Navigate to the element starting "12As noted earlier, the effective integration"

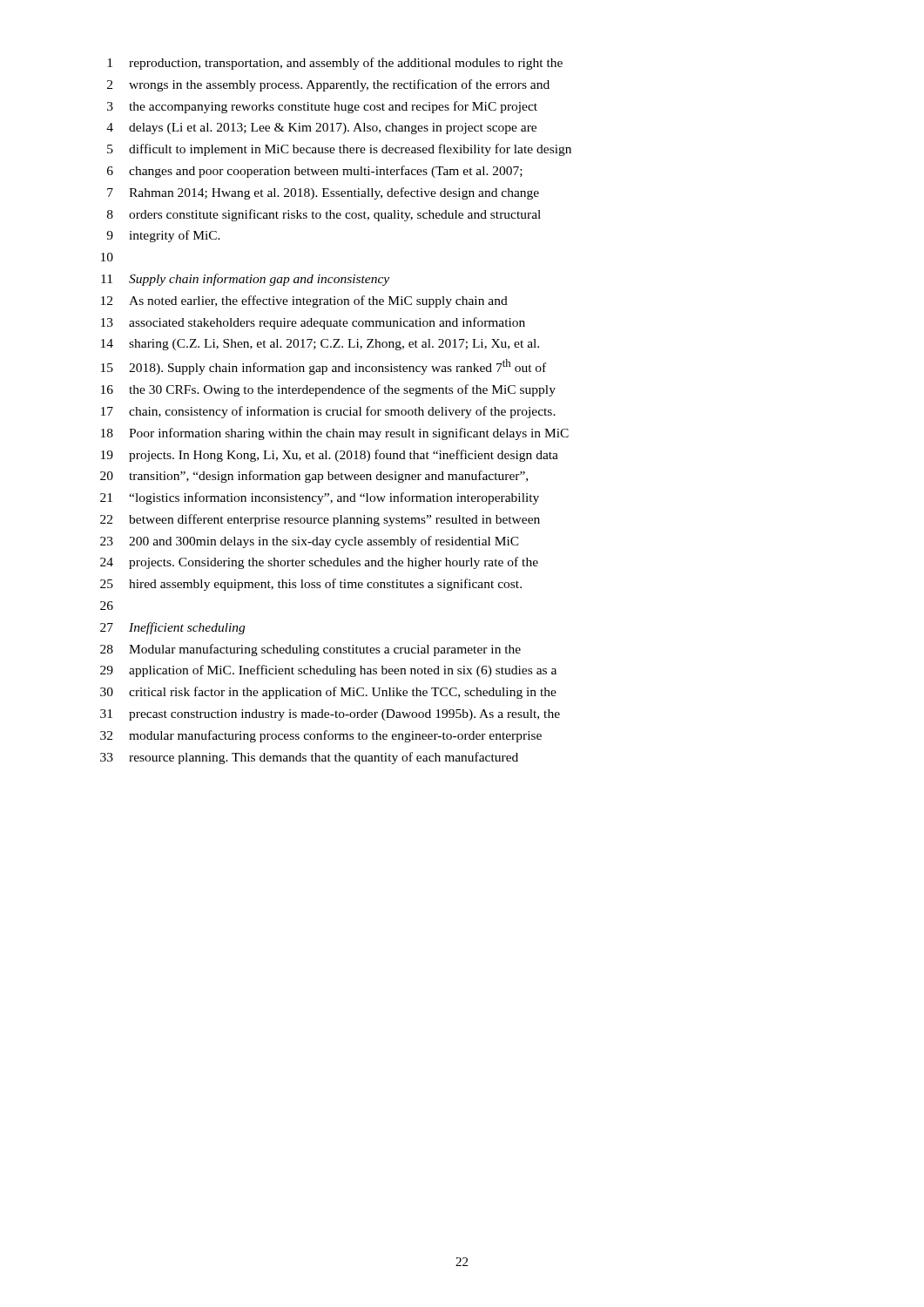pos(470,443)
